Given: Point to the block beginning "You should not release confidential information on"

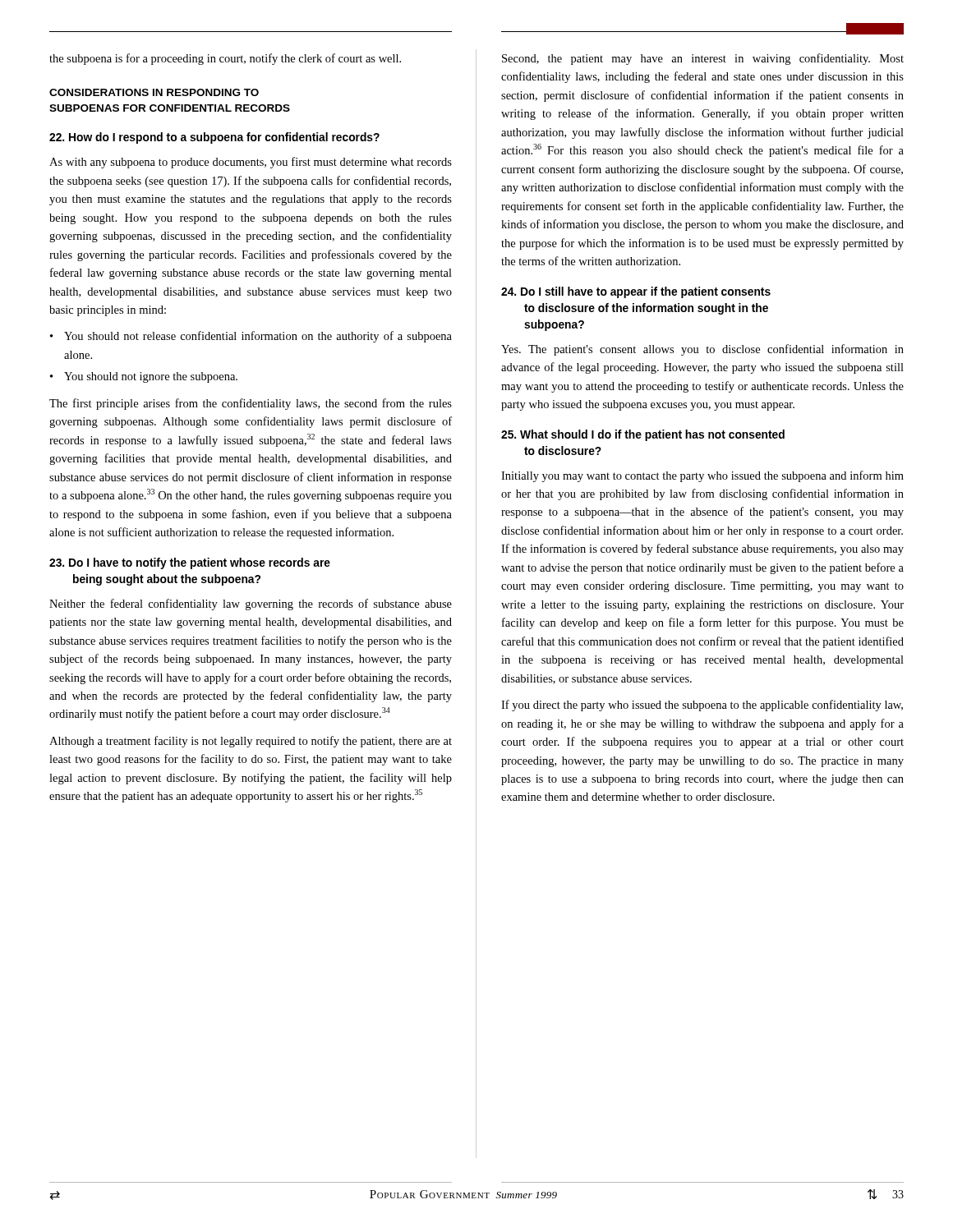Looking at the screenshot, I should coord(258,346).
